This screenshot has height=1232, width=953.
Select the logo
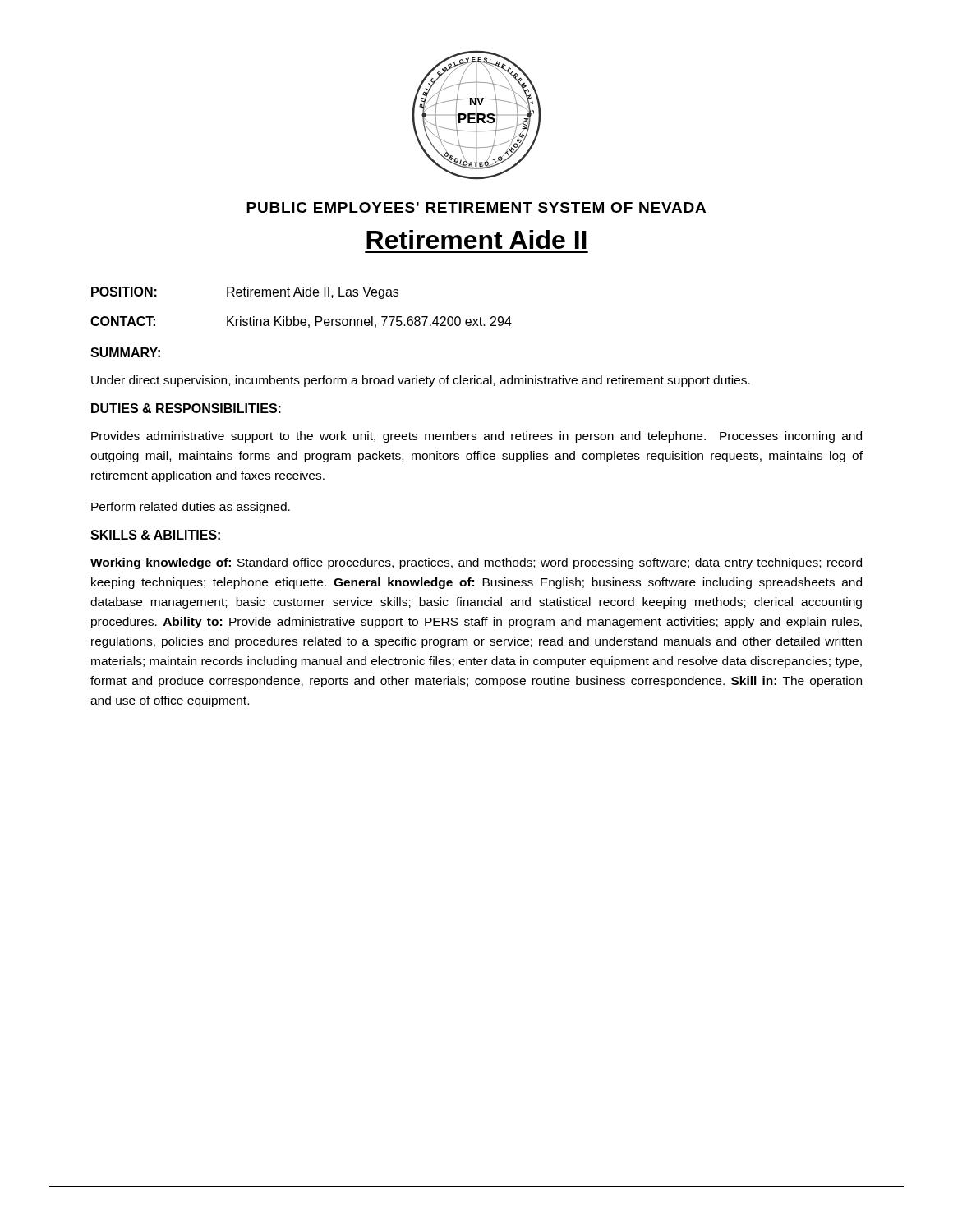[476, 117]
